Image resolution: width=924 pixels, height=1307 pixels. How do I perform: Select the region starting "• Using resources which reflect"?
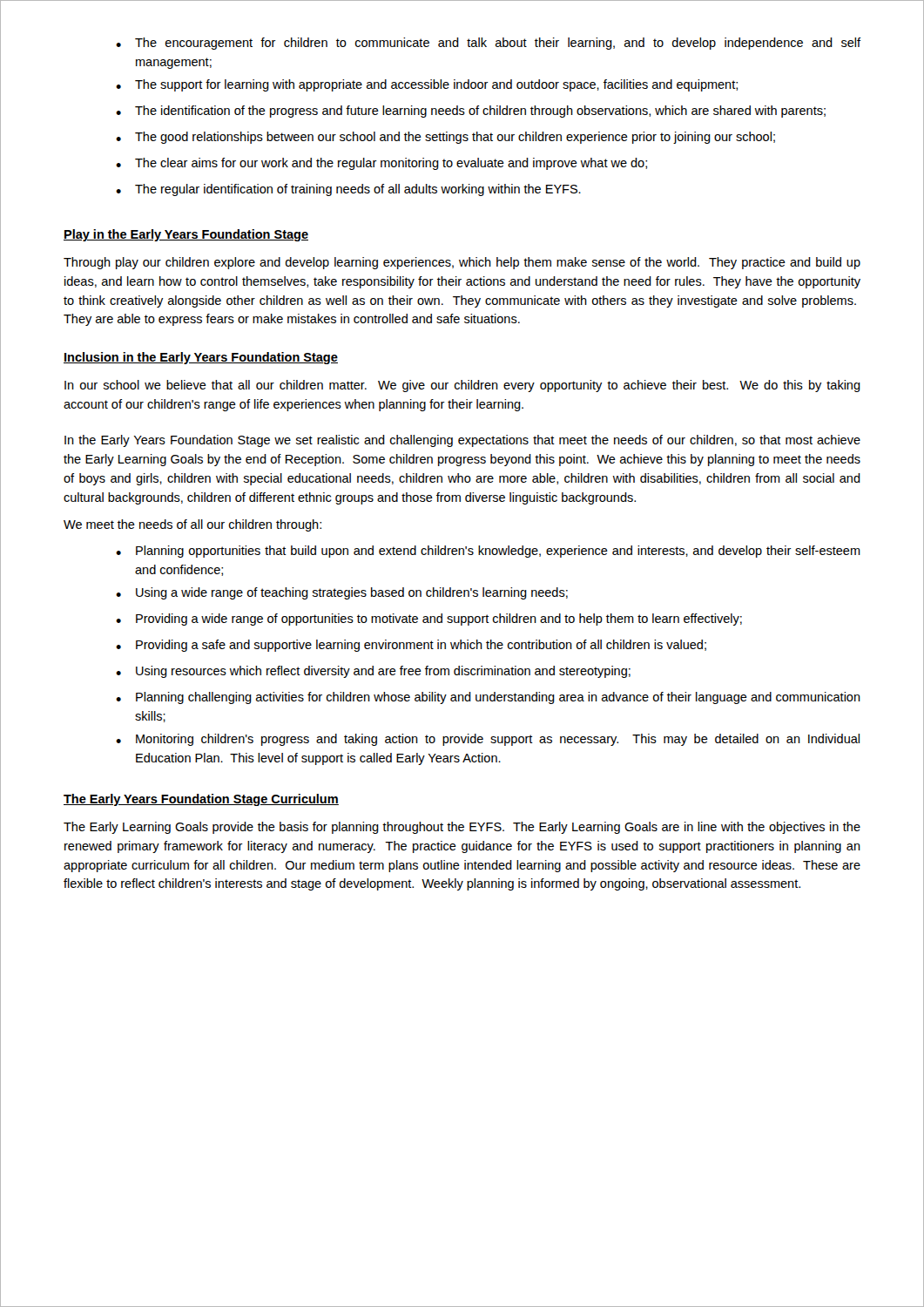pos(488,674)
